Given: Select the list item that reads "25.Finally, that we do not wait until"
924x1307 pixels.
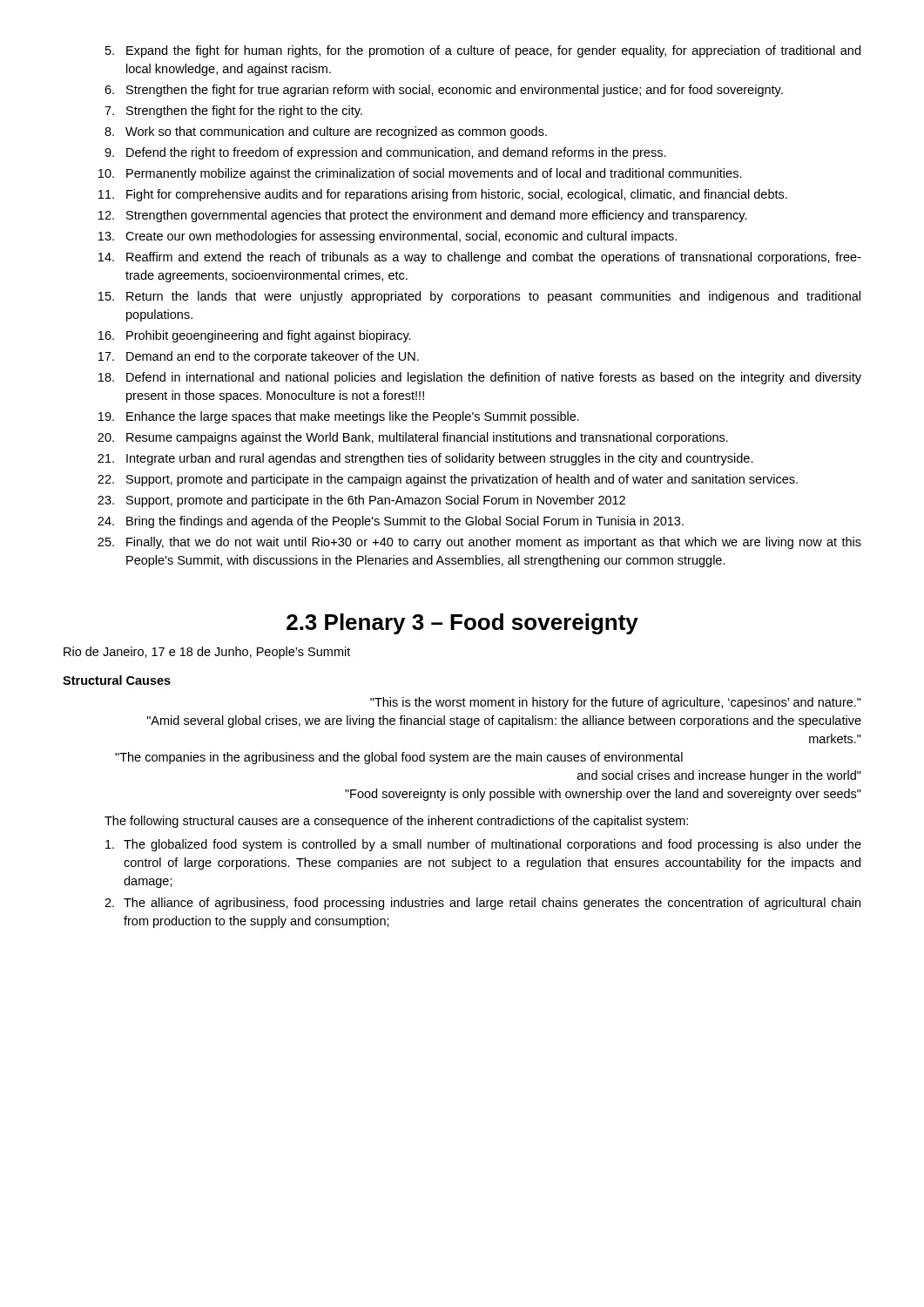Looking at the screenshot, I should (x=462, y=552).
